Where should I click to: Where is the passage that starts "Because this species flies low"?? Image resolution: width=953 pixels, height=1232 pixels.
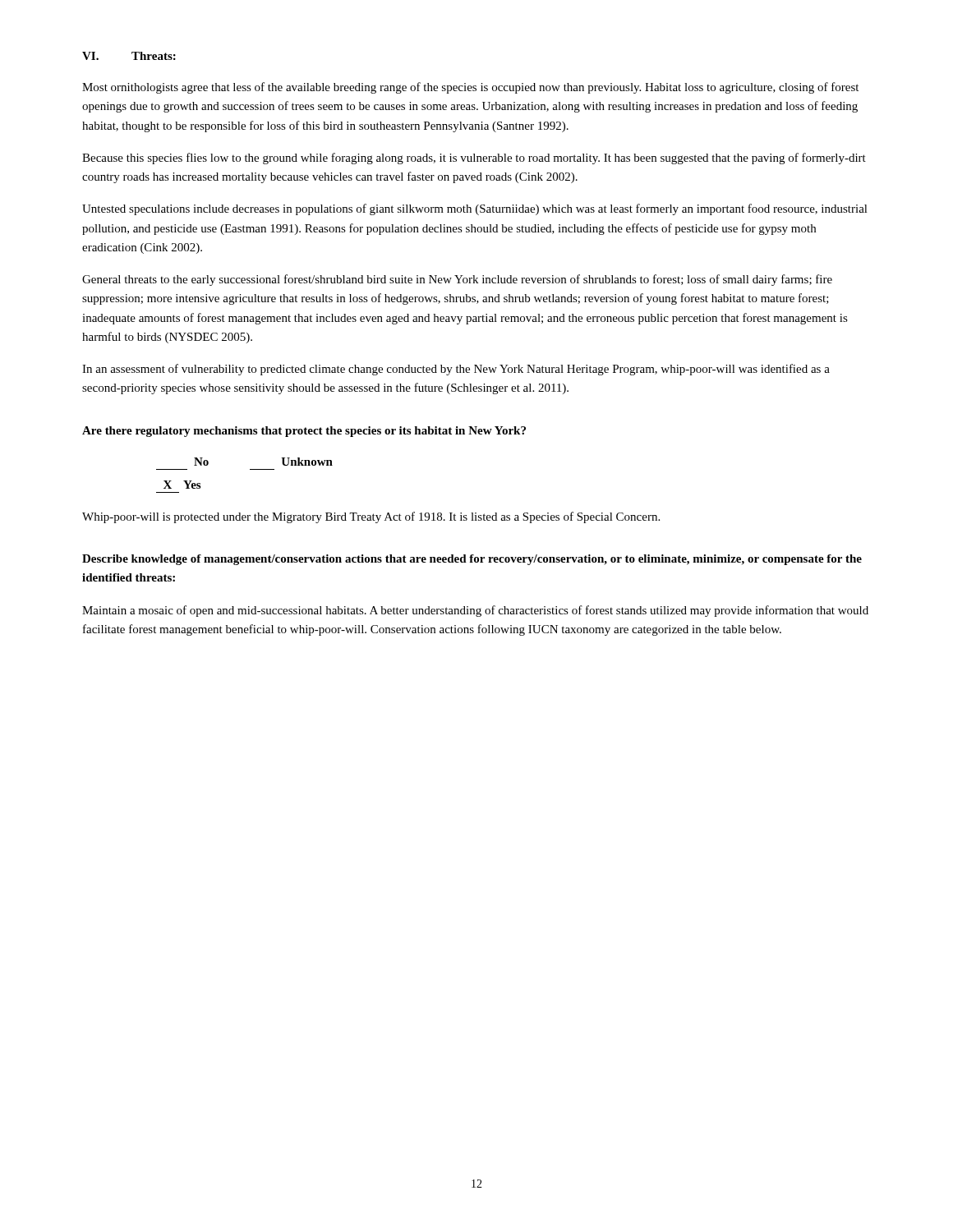[476, 168]
